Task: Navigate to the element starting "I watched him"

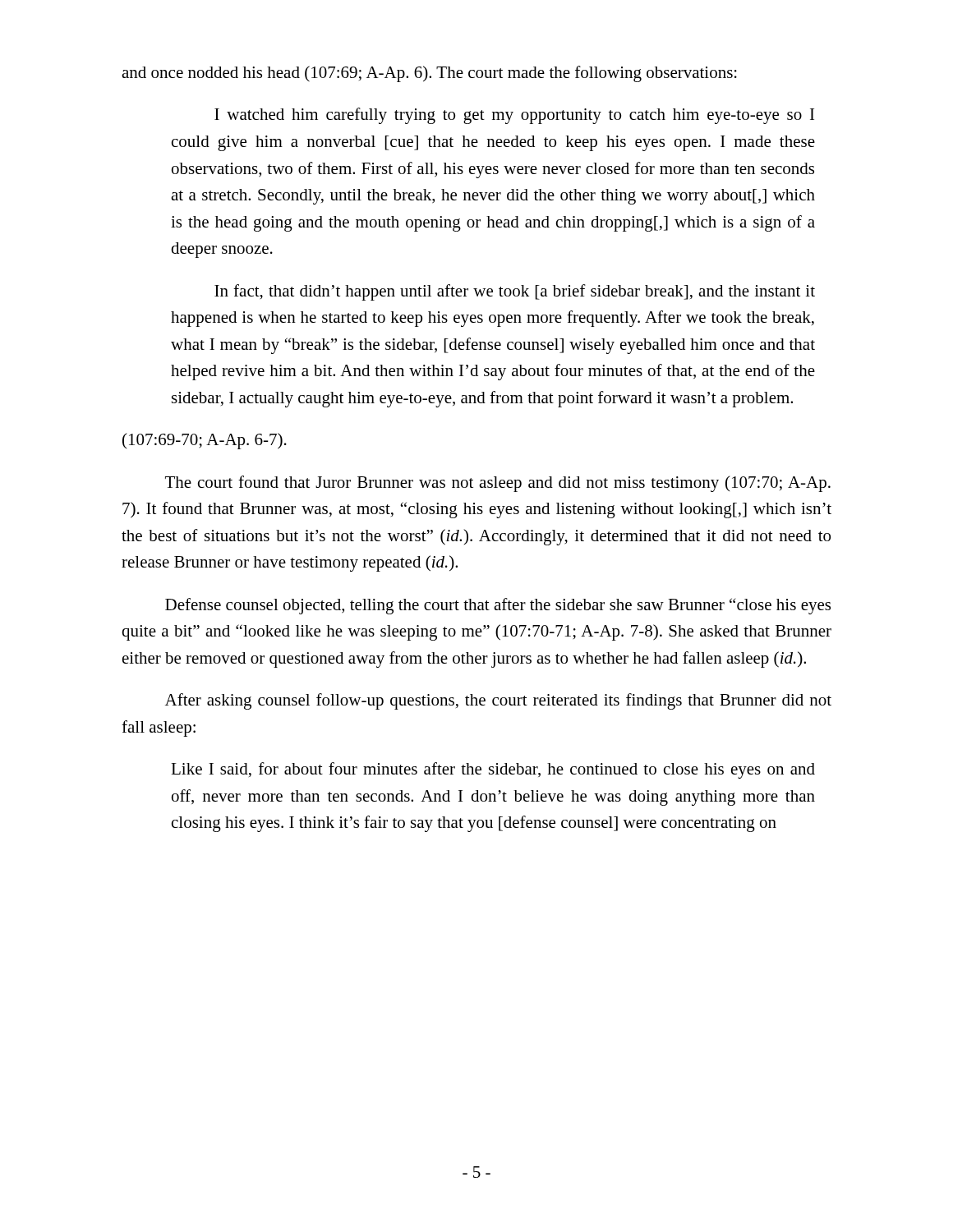Action: pos(493,182)
